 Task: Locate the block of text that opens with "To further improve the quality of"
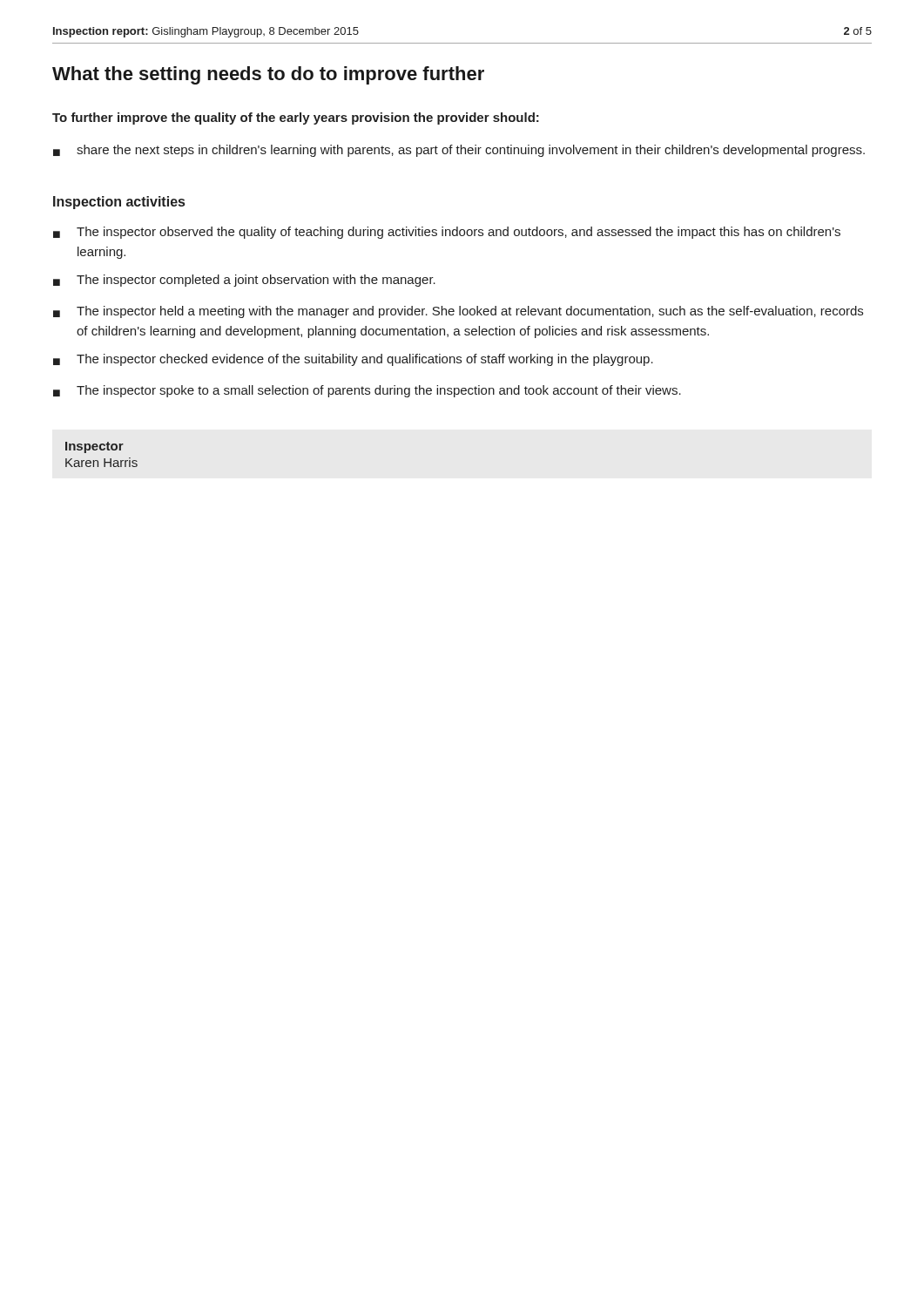click(296, 117)
